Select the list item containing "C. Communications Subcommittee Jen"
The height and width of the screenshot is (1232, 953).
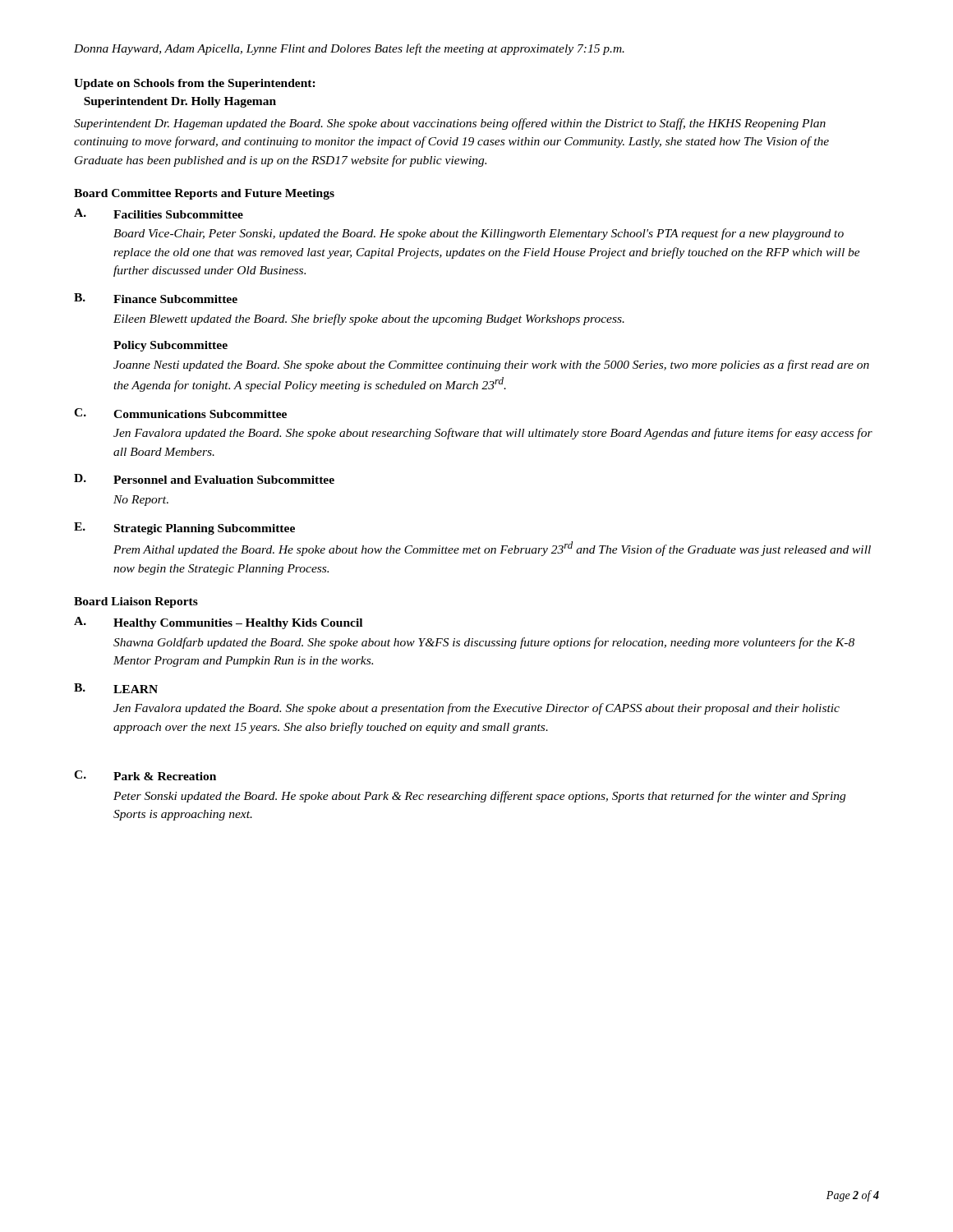pyautogui.click(x=476, y=433)
